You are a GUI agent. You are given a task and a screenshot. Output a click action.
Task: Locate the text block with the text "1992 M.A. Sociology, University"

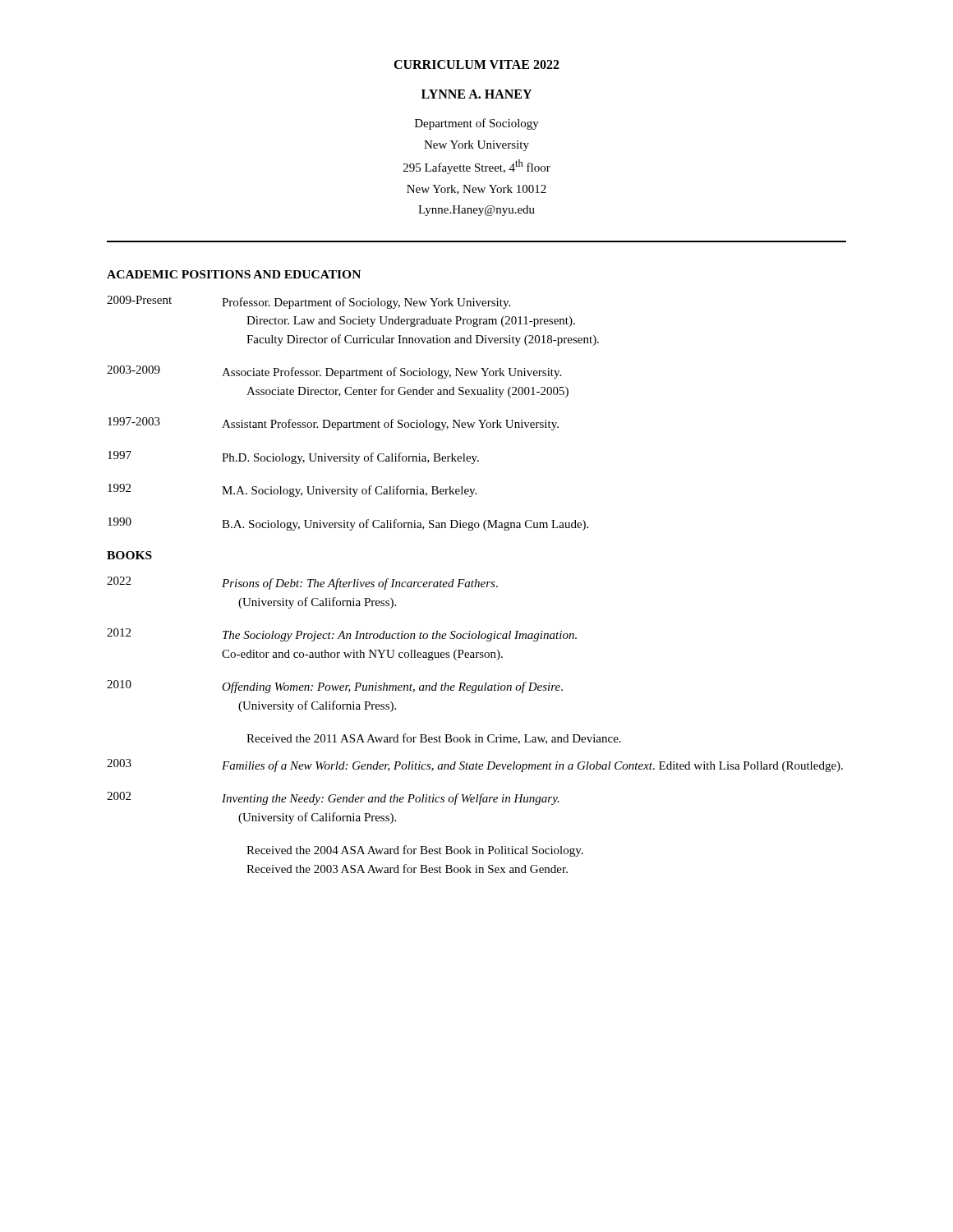pyautogui.click(x=476, y=491)
